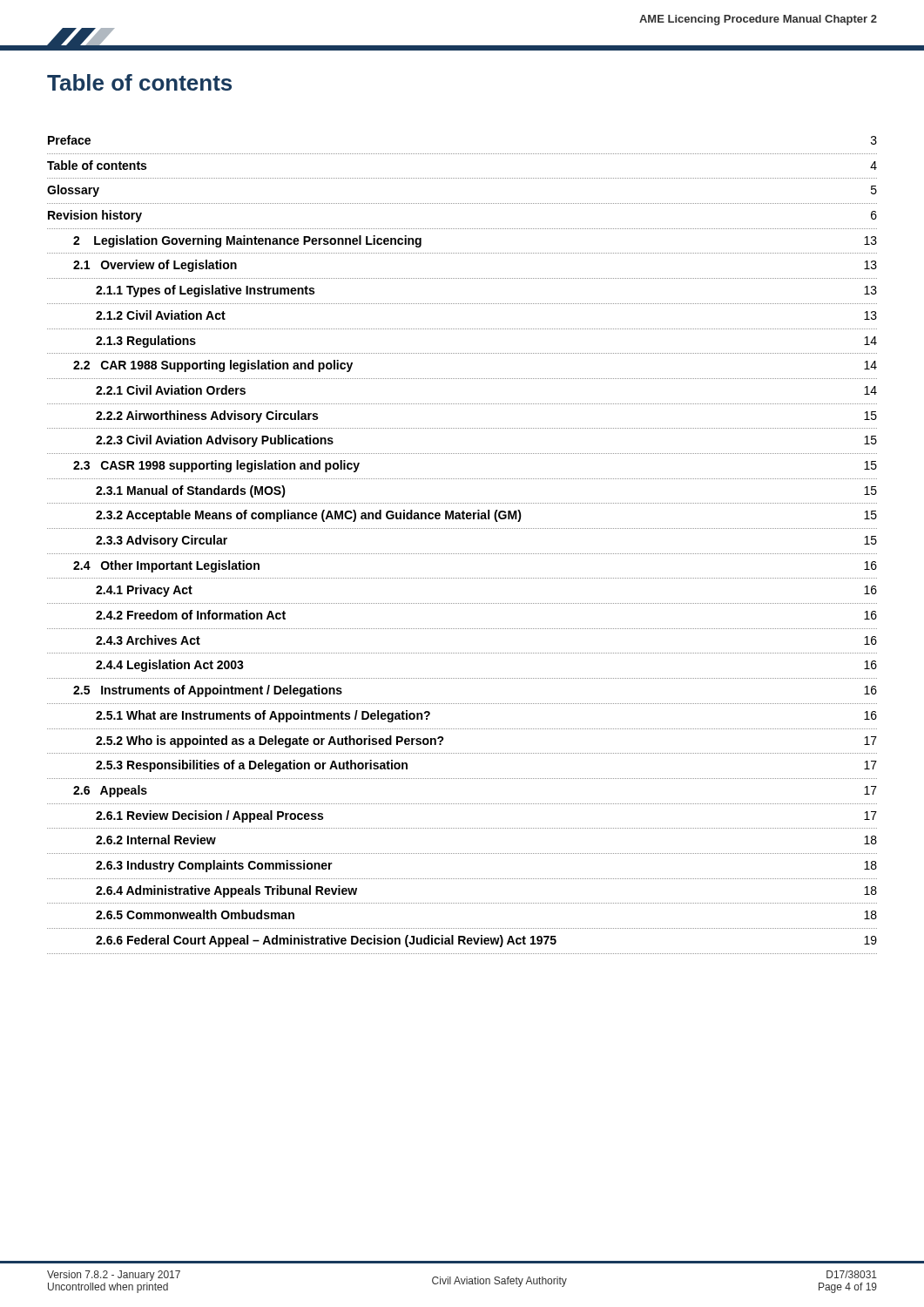The height and width of the screenshot is (1307, 924).
Task: Click on the element starting "2.3.2 Acceptable Means of compliance"
Action: pyautogui.click(x=486, y=516)
